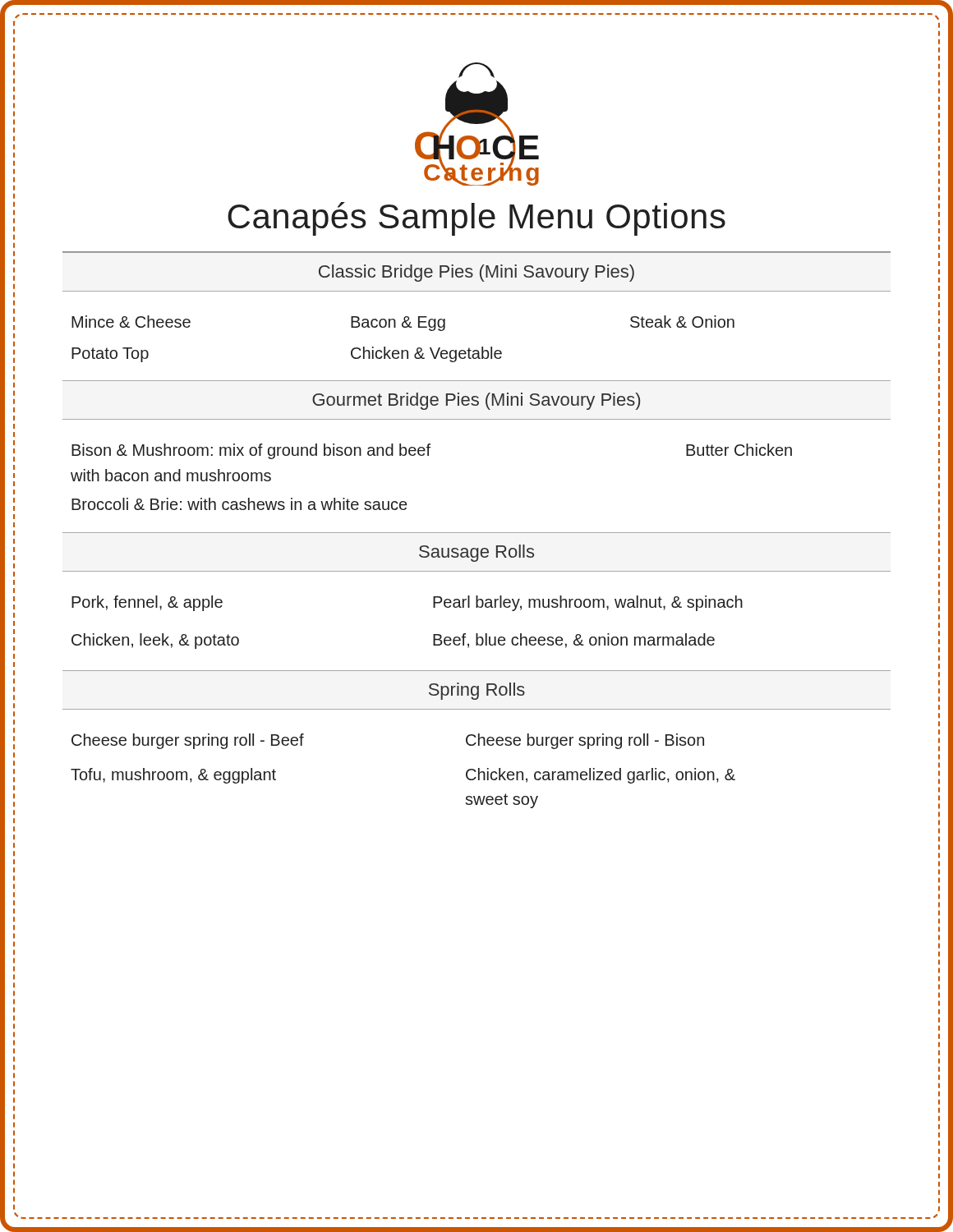
Task: Find the element starting "Steak & Onion"
Action: [682, 322]
